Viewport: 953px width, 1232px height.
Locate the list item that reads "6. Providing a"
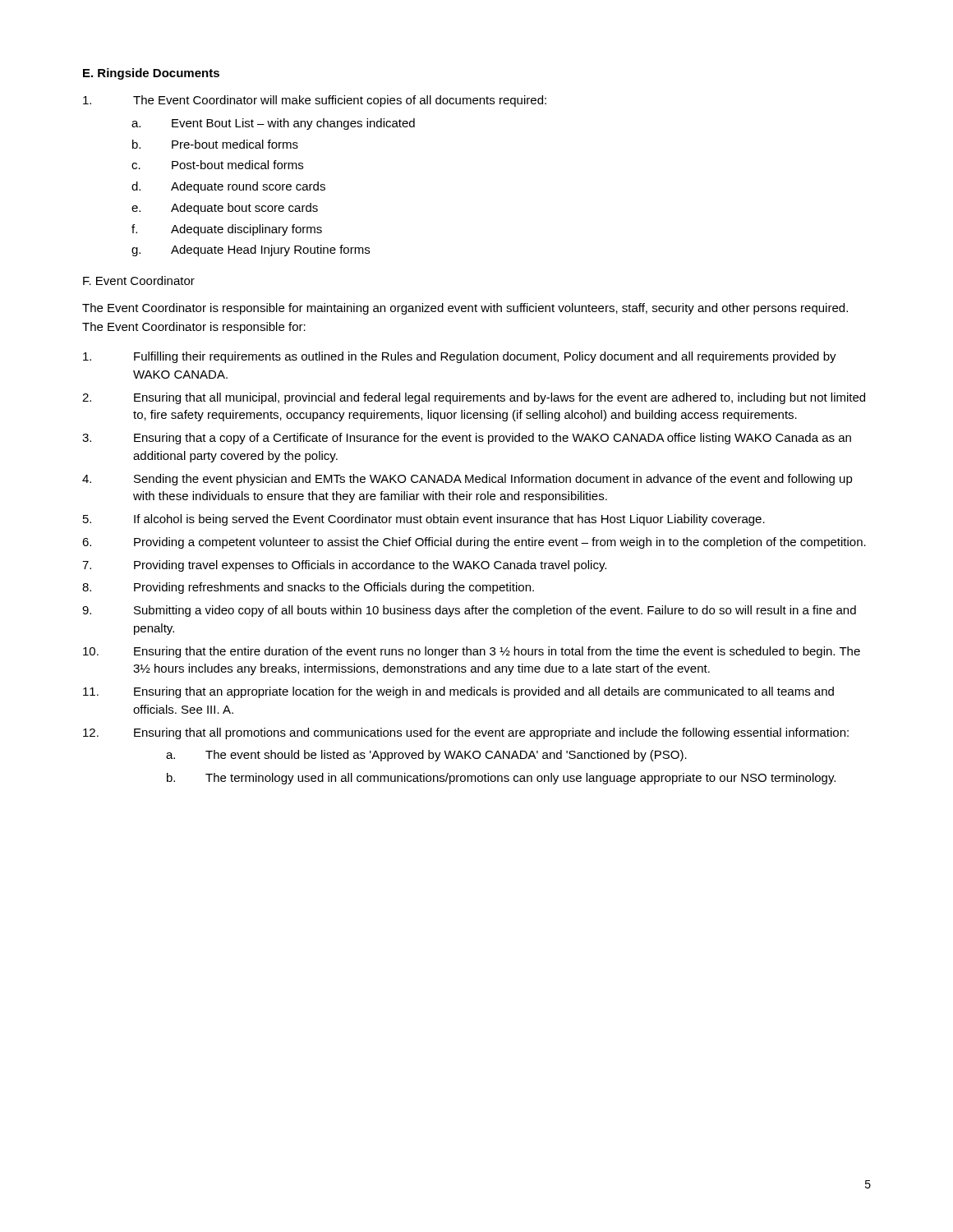pyautogui.click(x=474, y=542)
